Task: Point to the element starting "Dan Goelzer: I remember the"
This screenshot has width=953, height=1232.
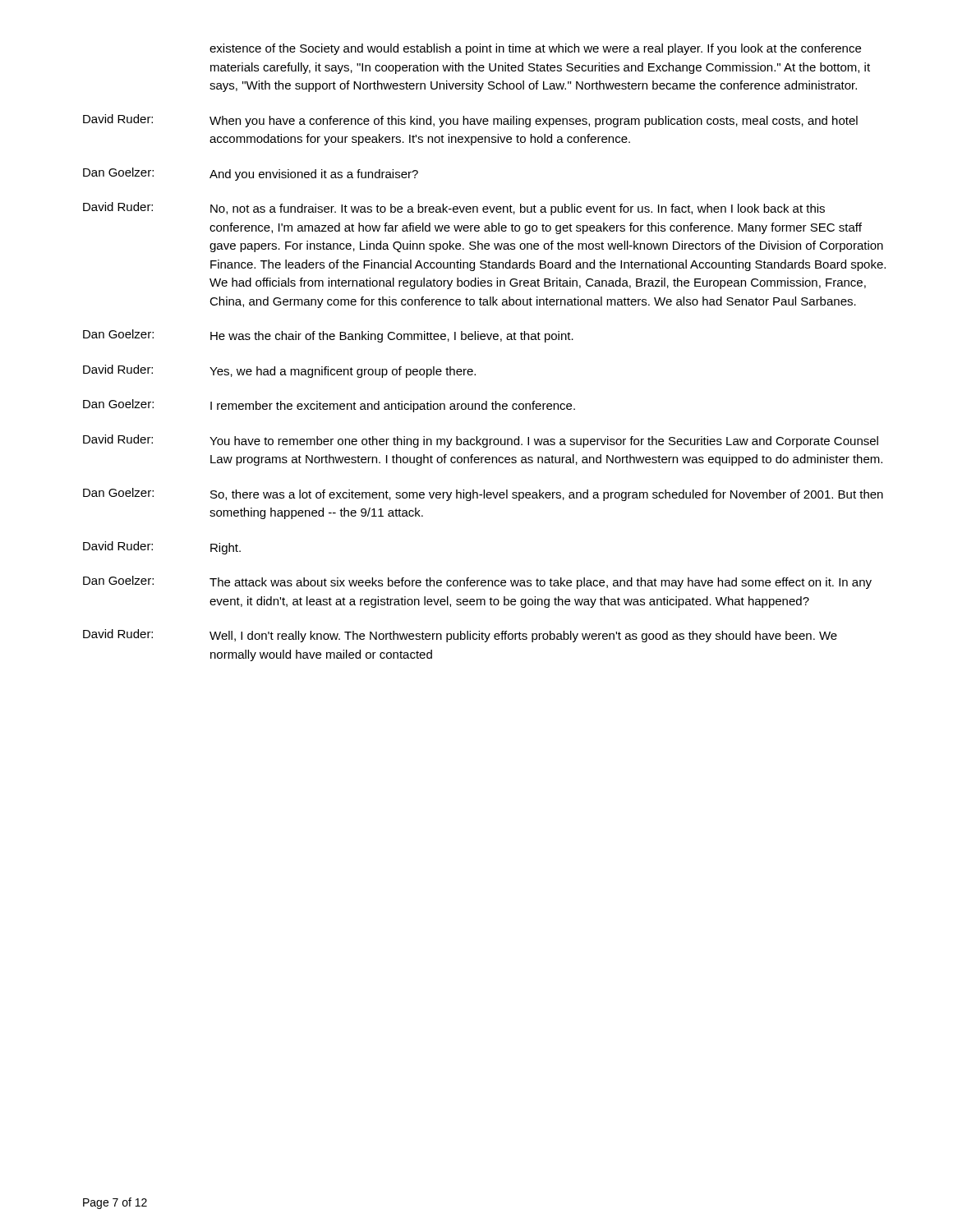Action: 485,406
